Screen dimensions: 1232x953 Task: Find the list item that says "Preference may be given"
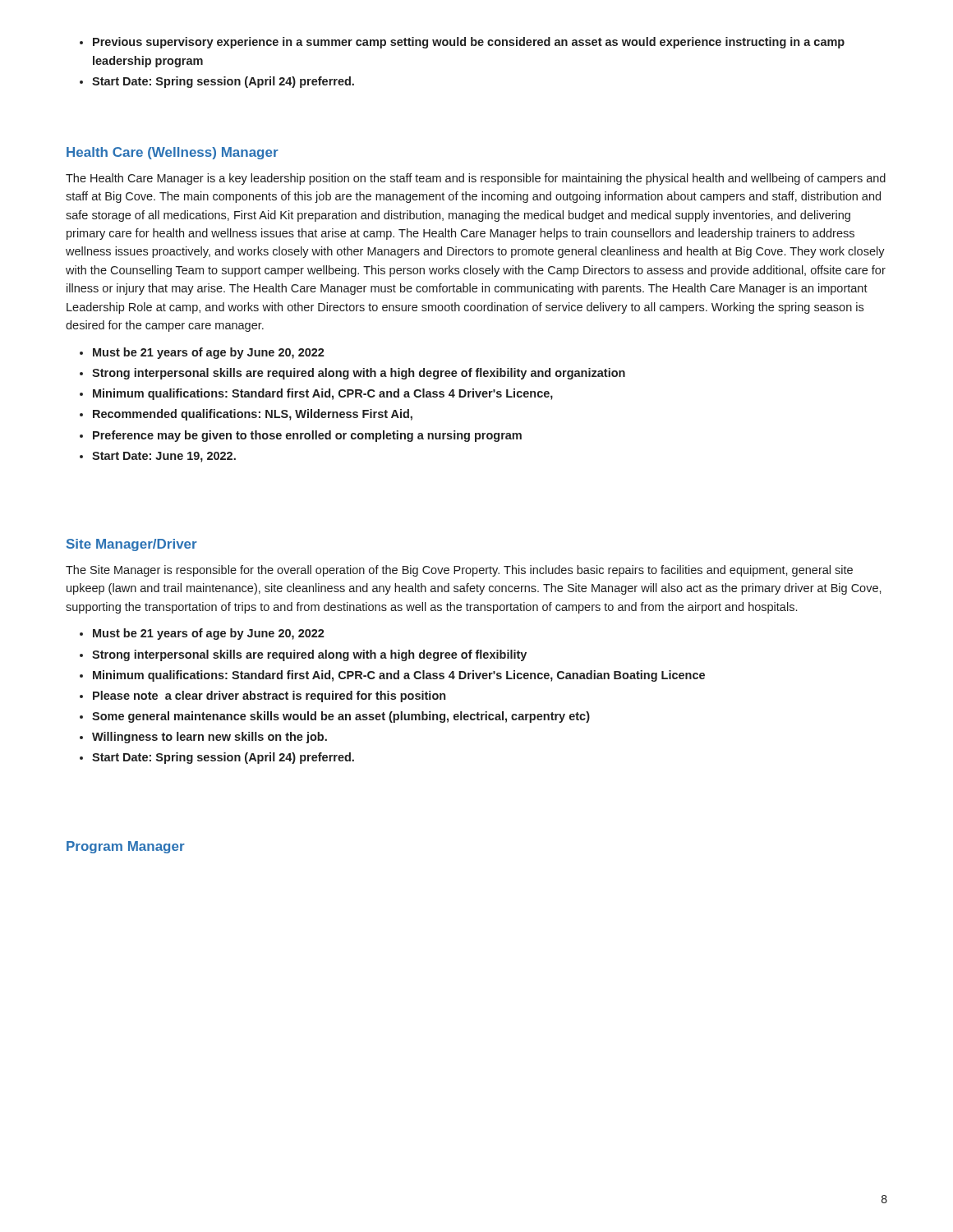click(x=307, y=435)
